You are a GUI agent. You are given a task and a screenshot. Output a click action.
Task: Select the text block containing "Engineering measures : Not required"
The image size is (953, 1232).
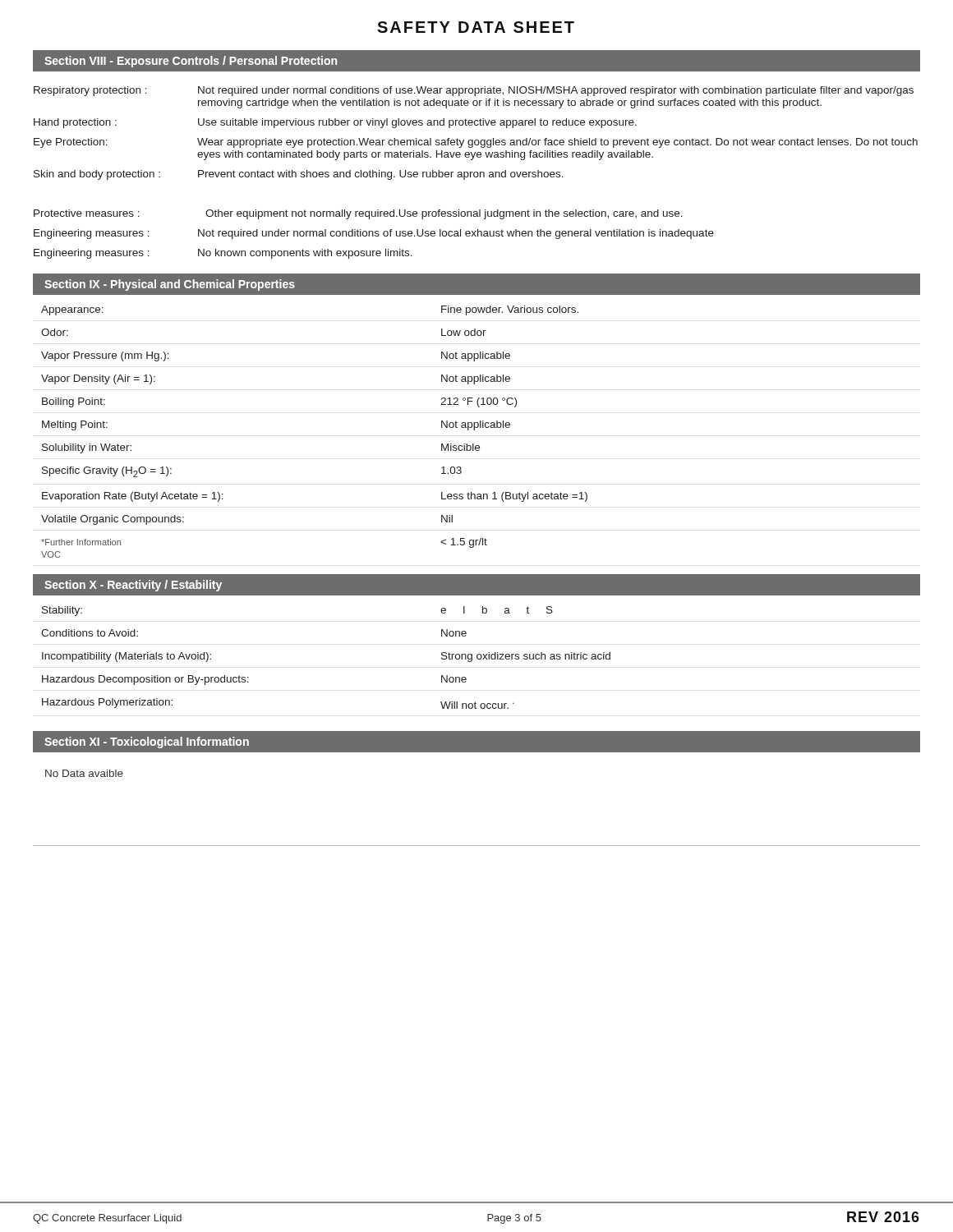[x=476, y=233]
